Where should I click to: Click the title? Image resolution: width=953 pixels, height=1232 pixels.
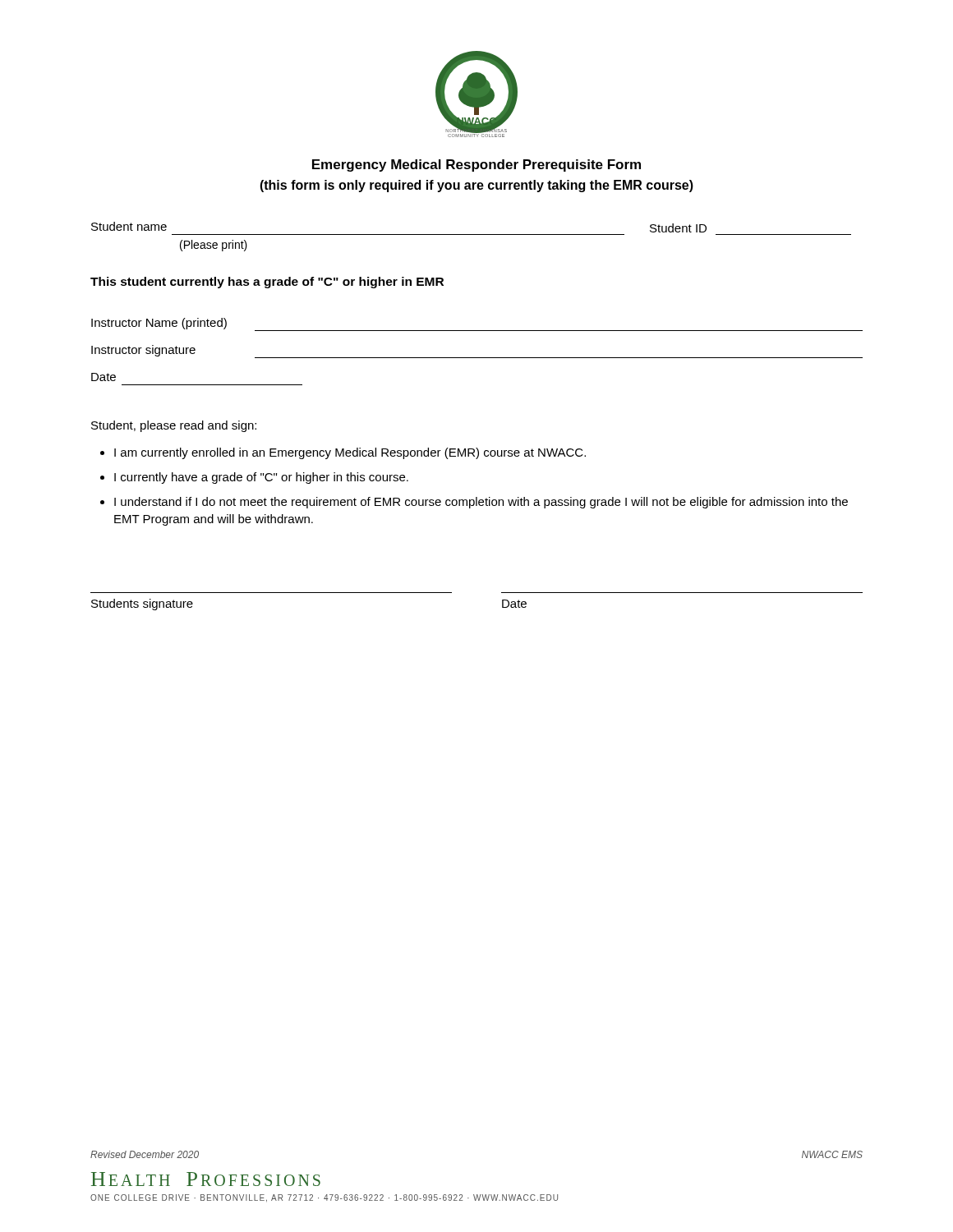[x=476, y=175]
